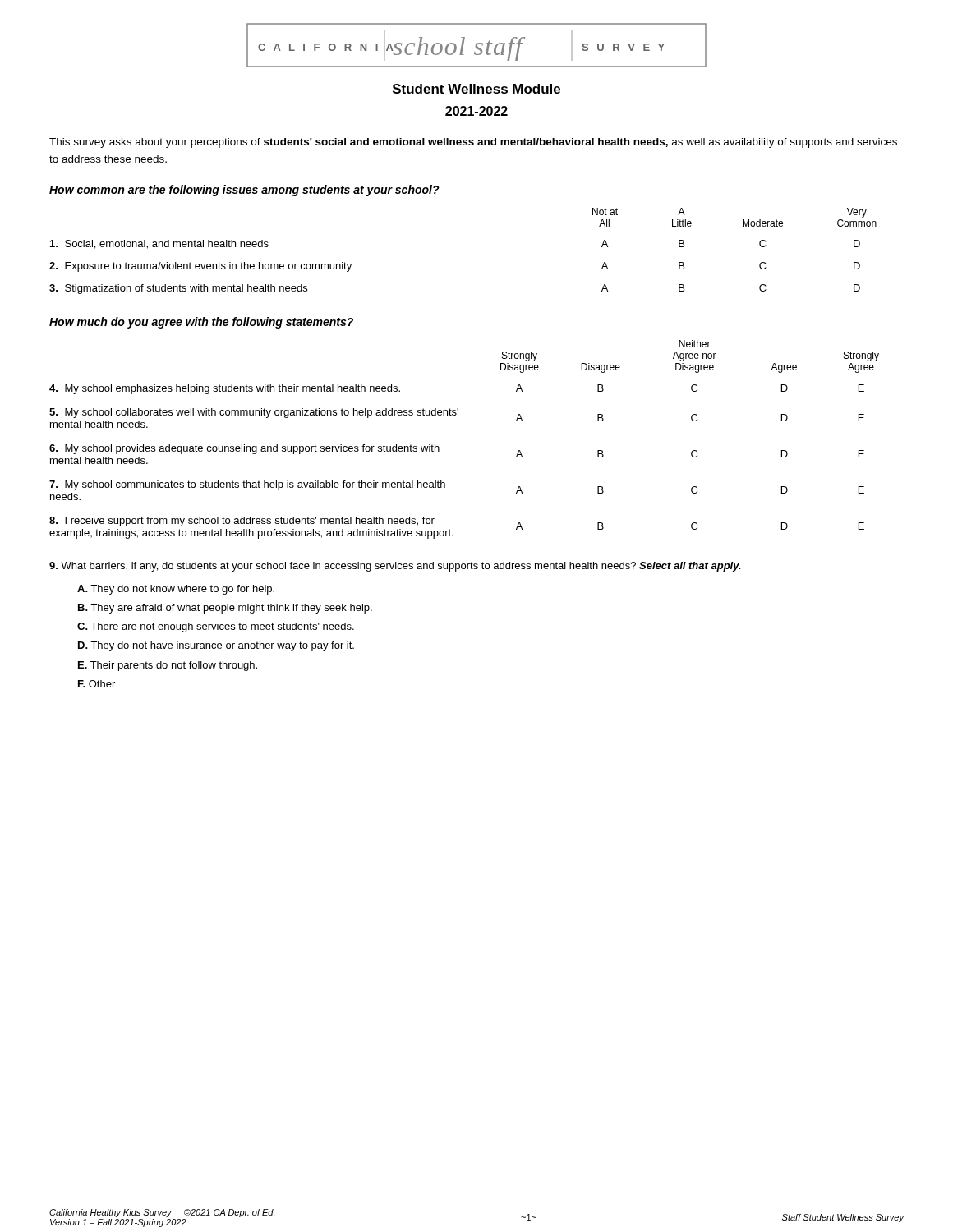The height and width of the screenshot is (1232, 953).
Task: Find the section header that reads "How common are"
Action: pos(244,190)
